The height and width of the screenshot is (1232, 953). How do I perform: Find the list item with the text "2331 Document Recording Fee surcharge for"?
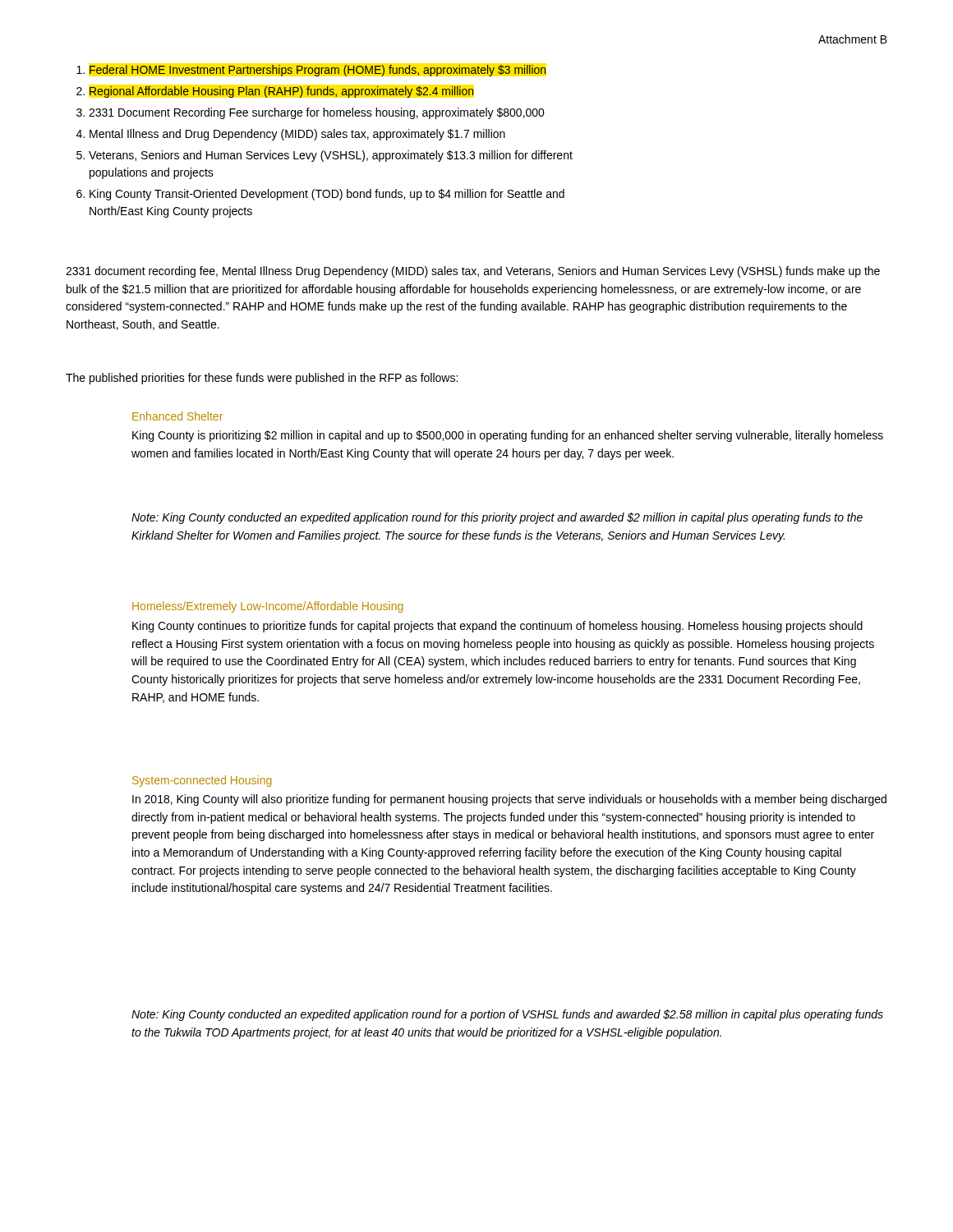pos(317,113)
